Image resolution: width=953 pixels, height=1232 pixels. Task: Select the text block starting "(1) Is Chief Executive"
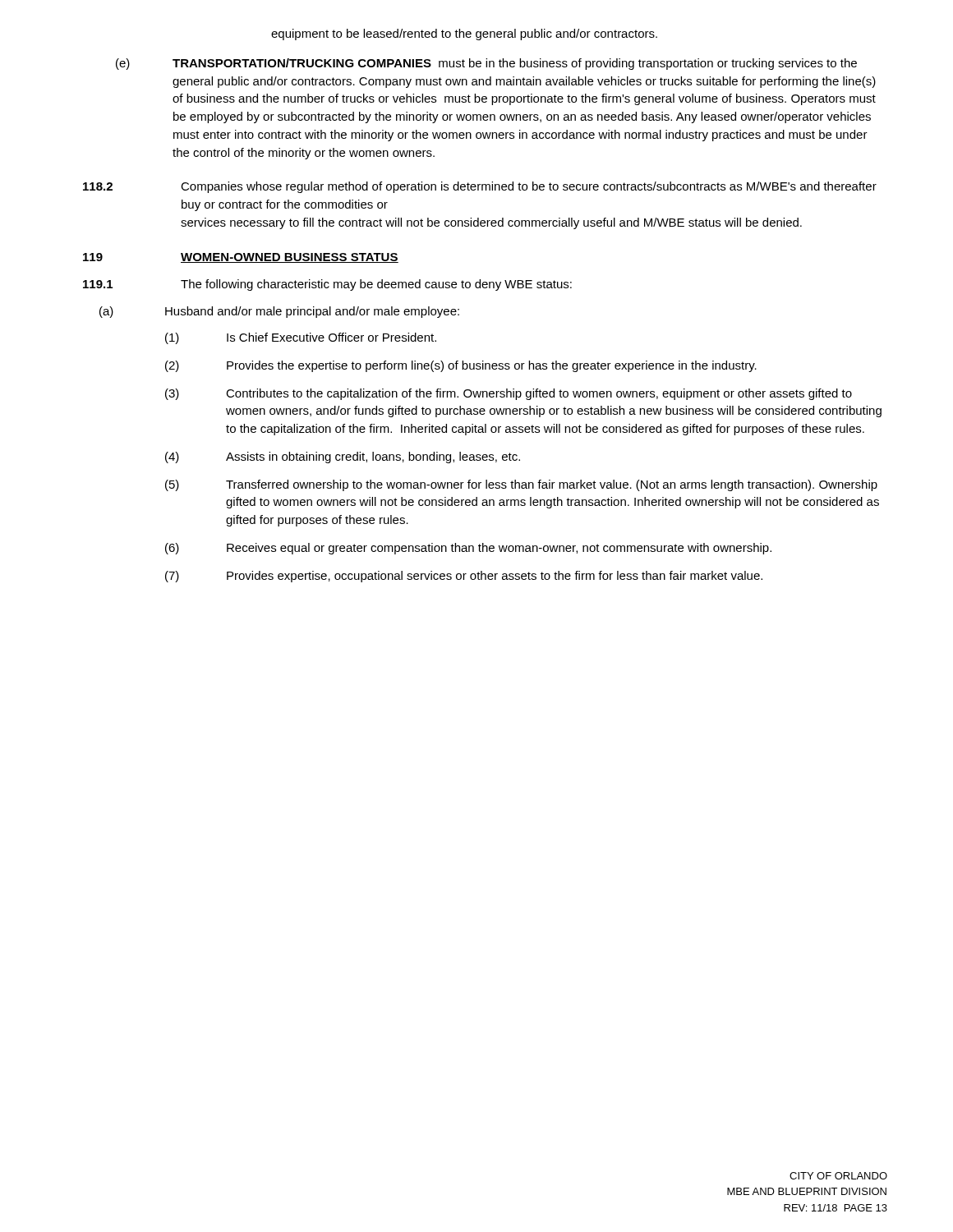click(x=301, y=338)
